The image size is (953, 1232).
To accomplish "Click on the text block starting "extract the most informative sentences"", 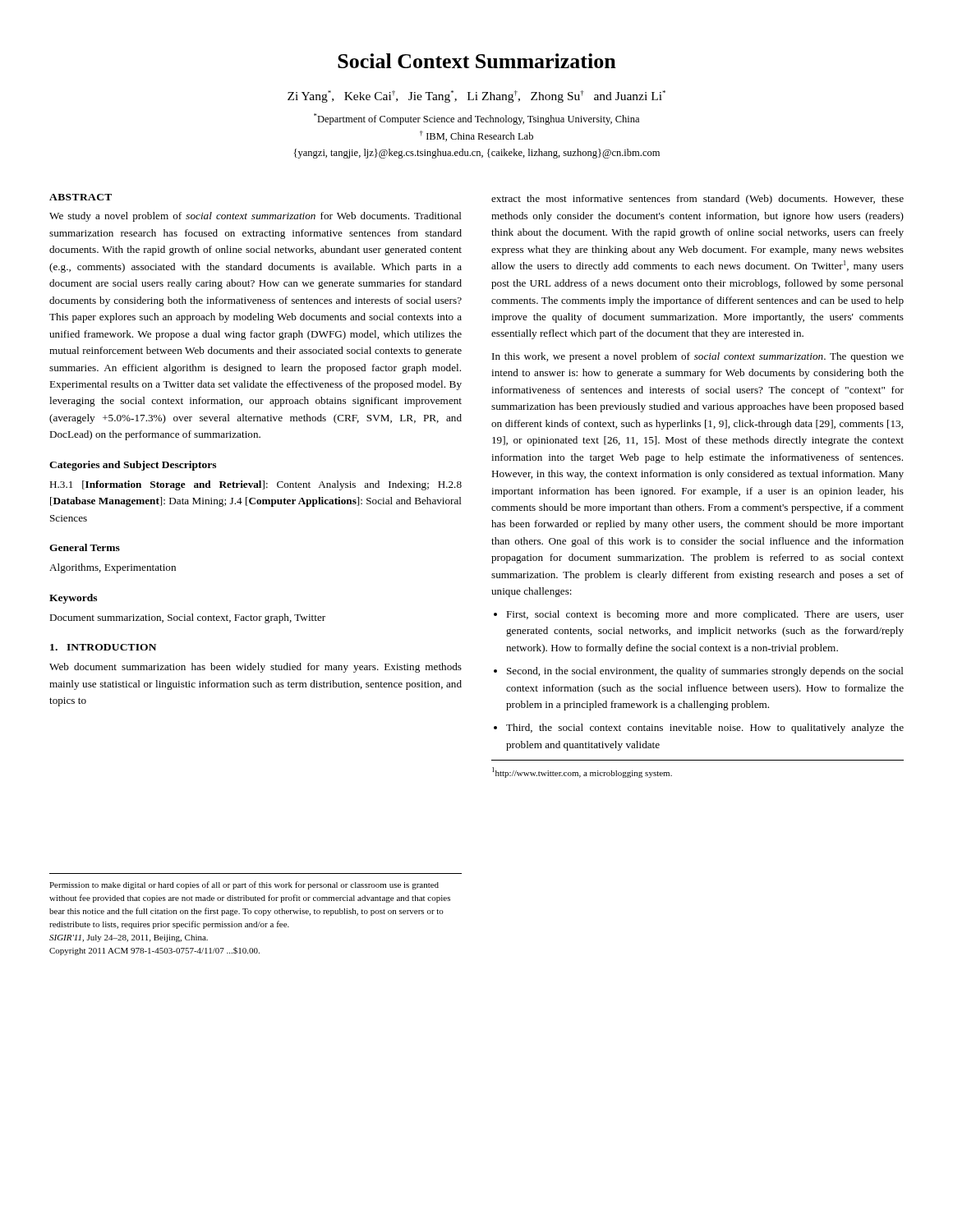I will [698, 396].
